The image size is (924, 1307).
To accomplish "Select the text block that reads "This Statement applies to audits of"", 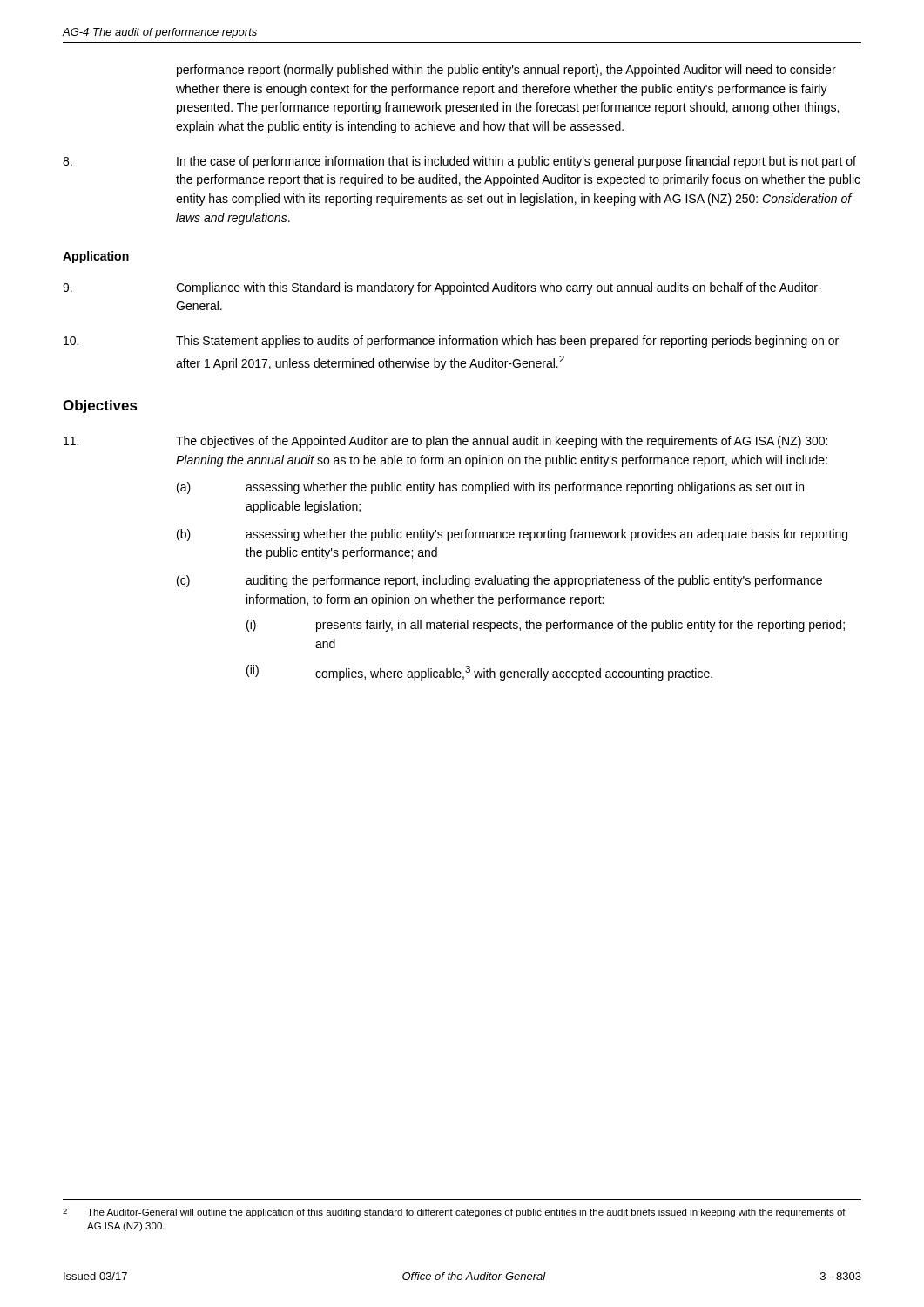I will (x=462, y=352).
